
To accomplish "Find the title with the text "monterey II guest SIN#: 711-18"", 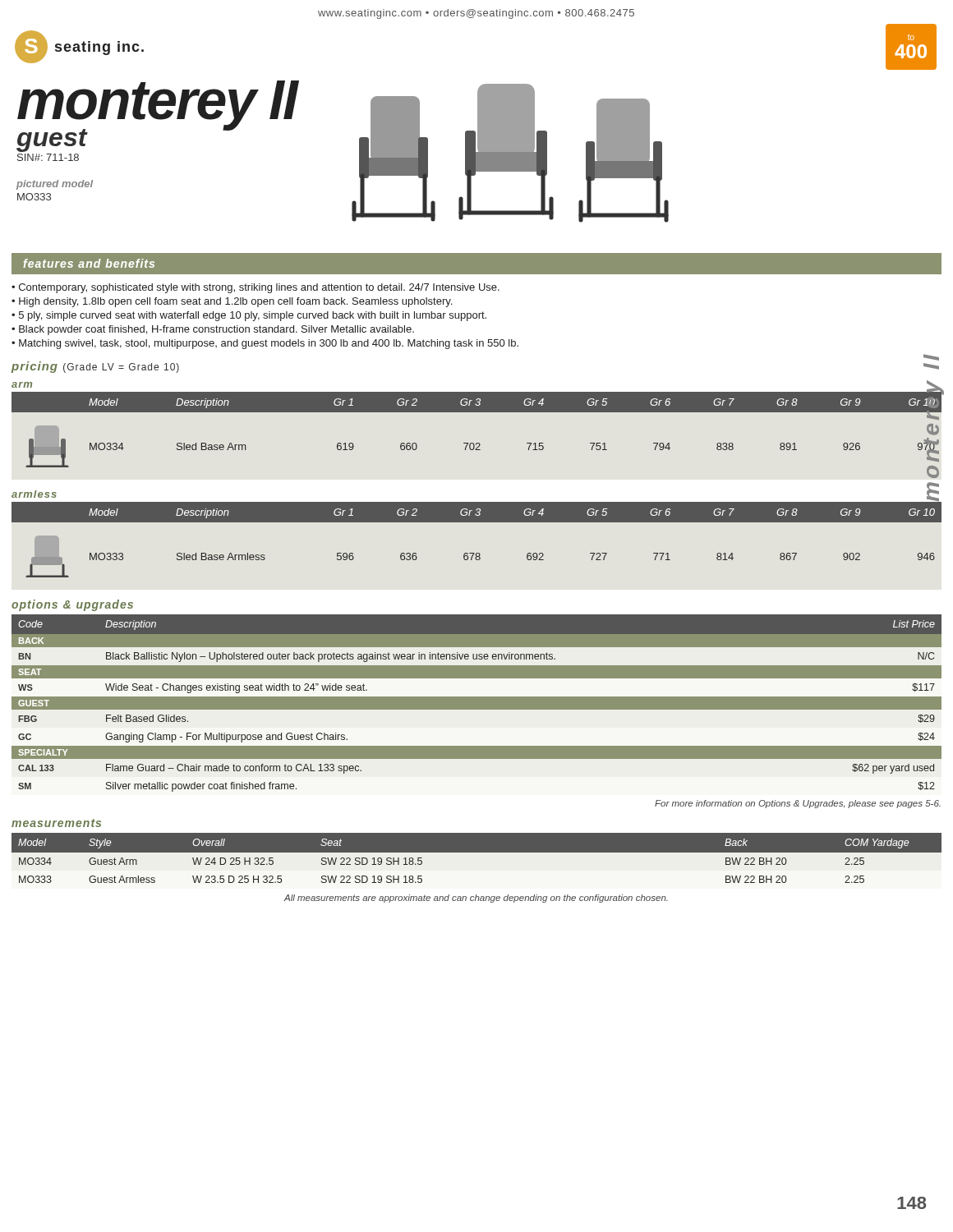I will (x=156, y=117).
